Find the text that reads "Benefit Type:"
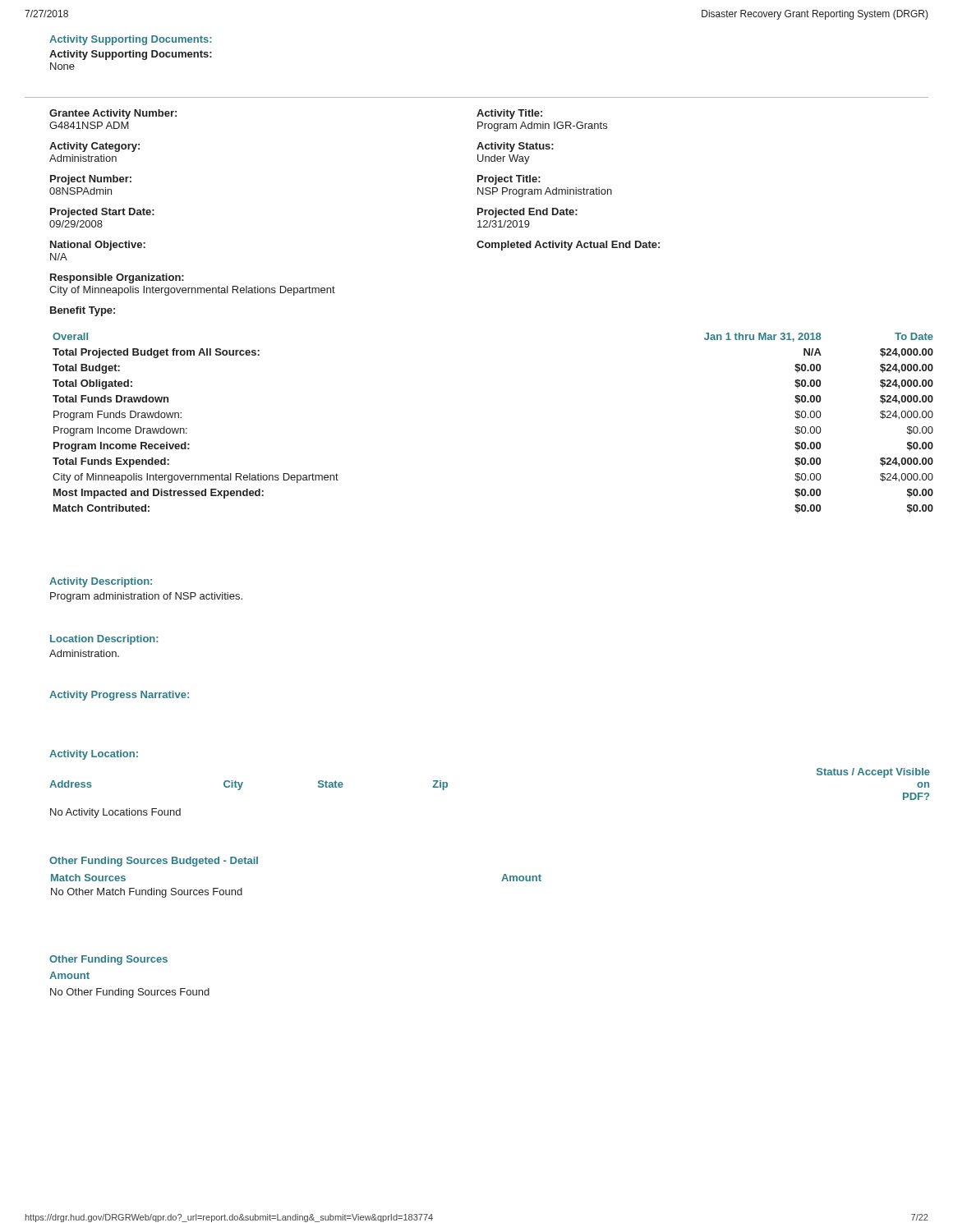 (83, 310)
